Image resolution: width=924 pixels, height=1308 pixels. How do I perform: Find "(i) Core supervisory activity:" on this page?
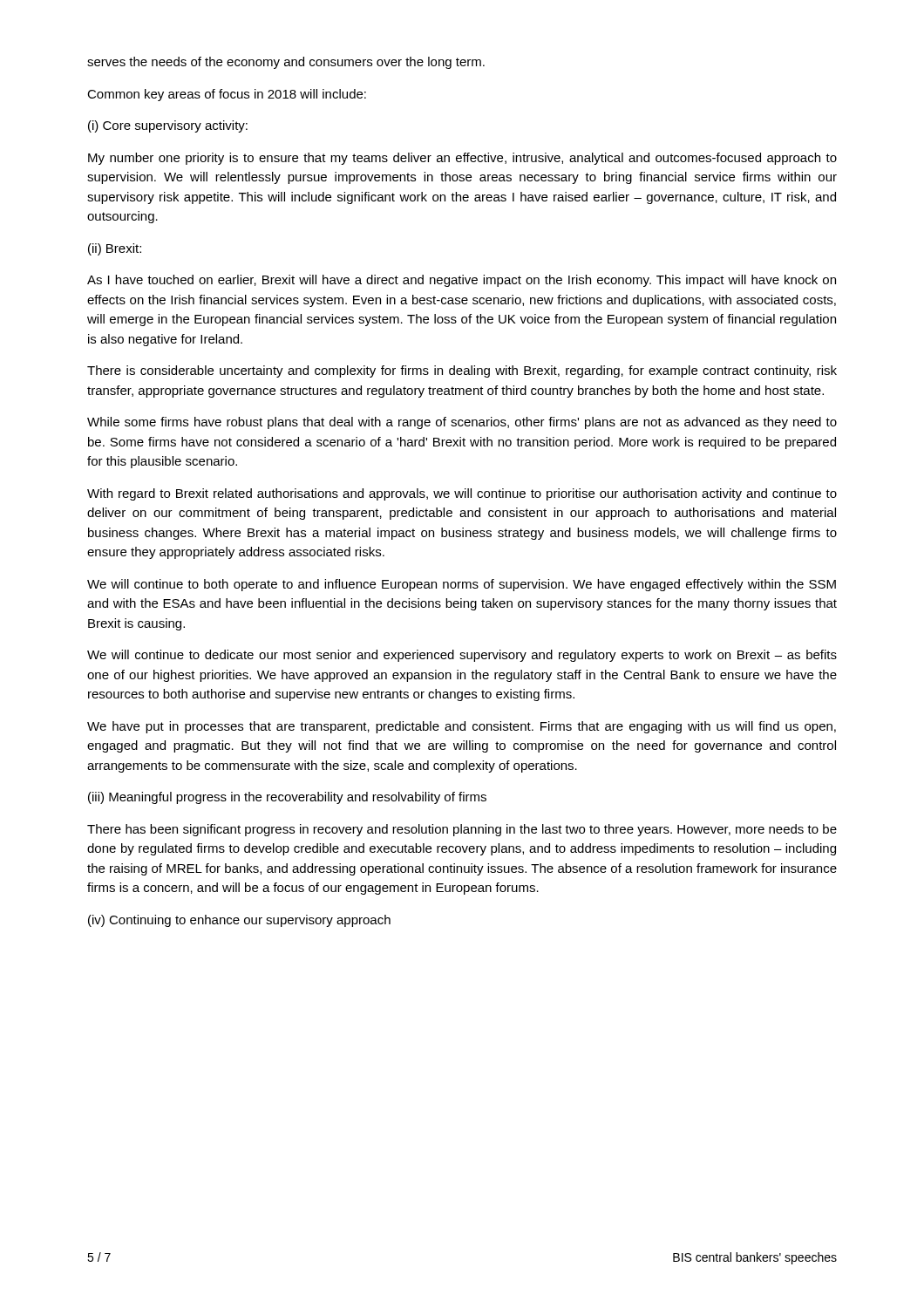click(x=168, y=125)
